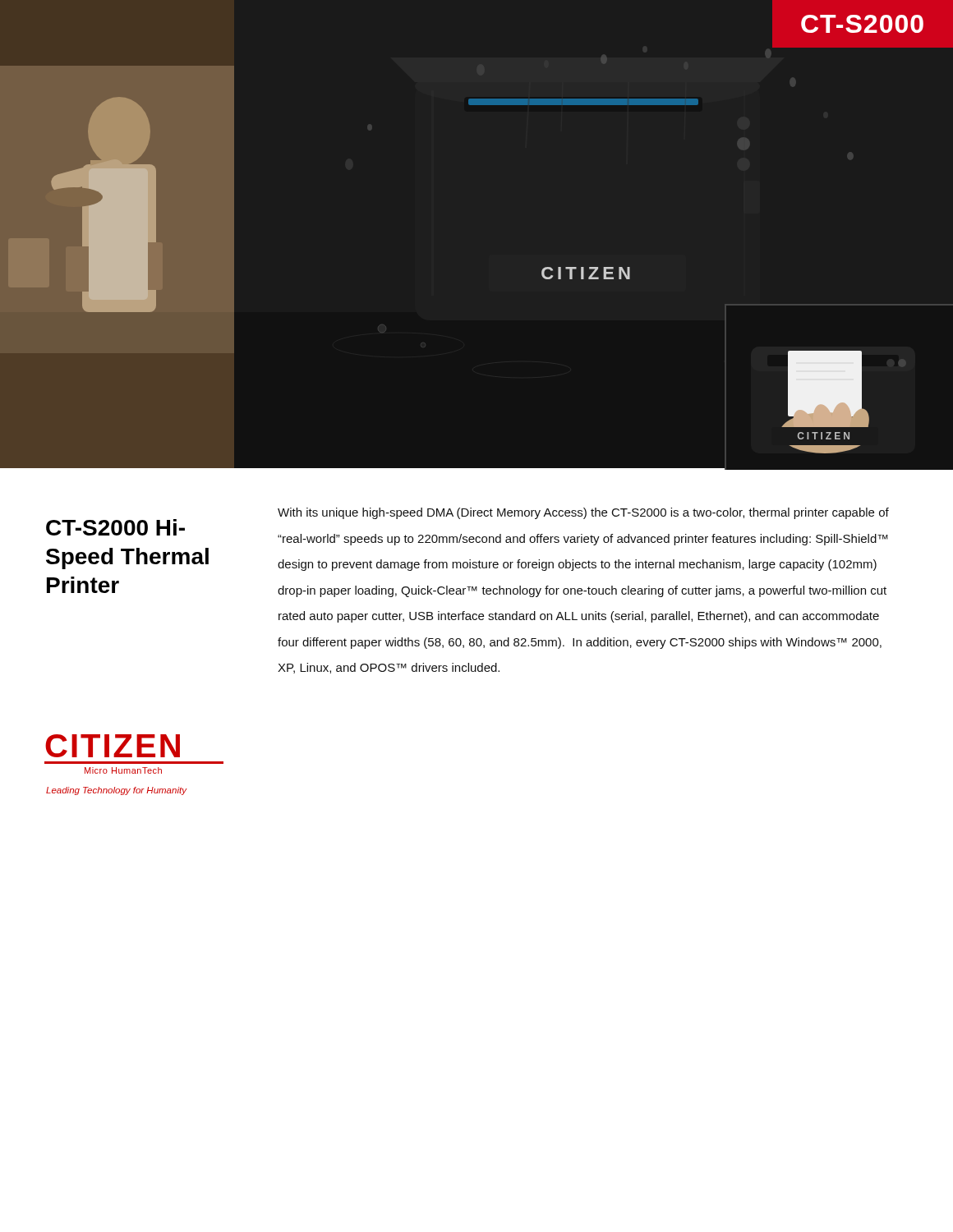
Task: Find the passage starting "With its unique high-speed DMA (Direct Memory"
Action: point(591,590)
